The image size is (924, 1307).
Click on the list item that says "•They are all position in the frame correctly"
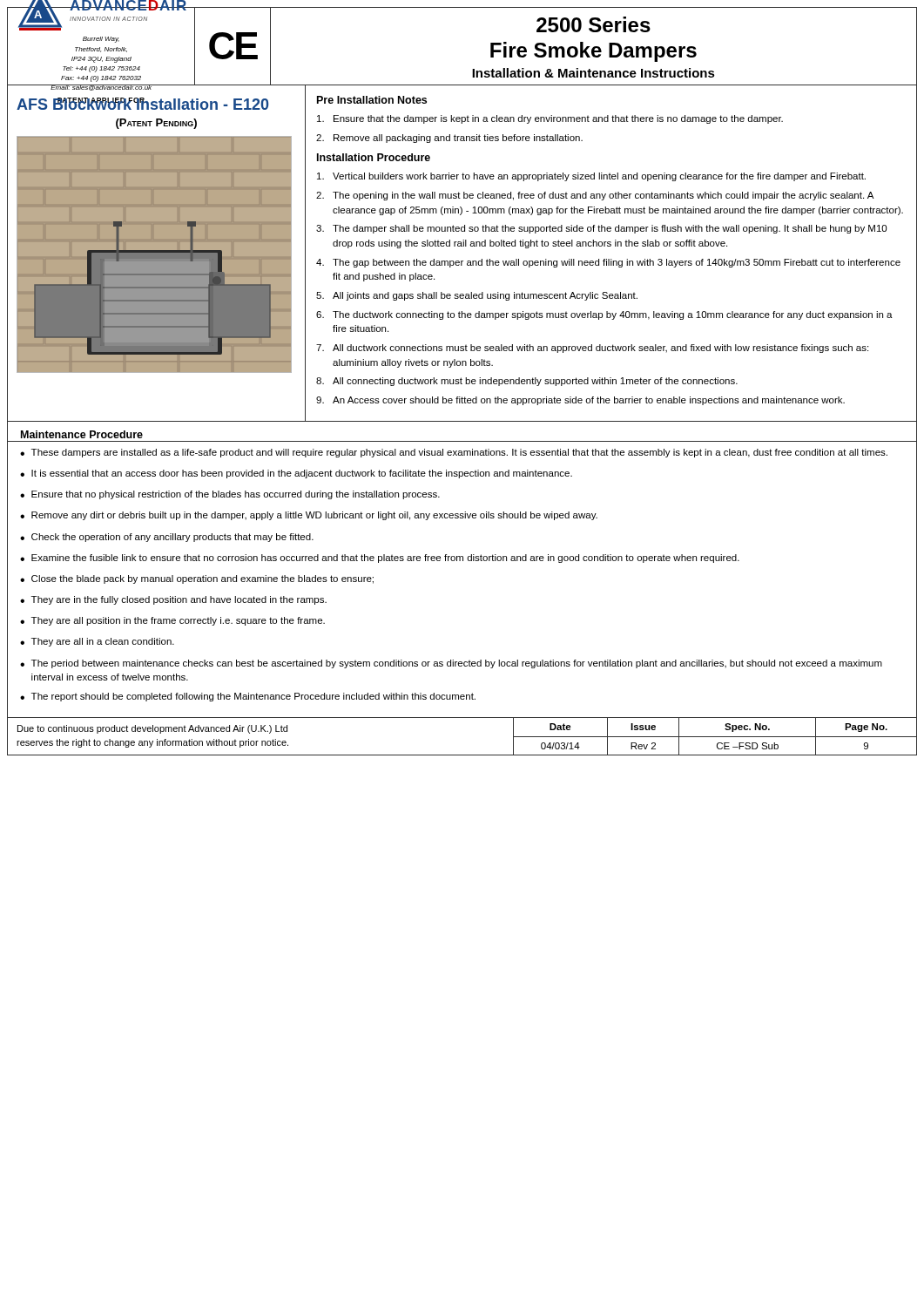point(173,622)
